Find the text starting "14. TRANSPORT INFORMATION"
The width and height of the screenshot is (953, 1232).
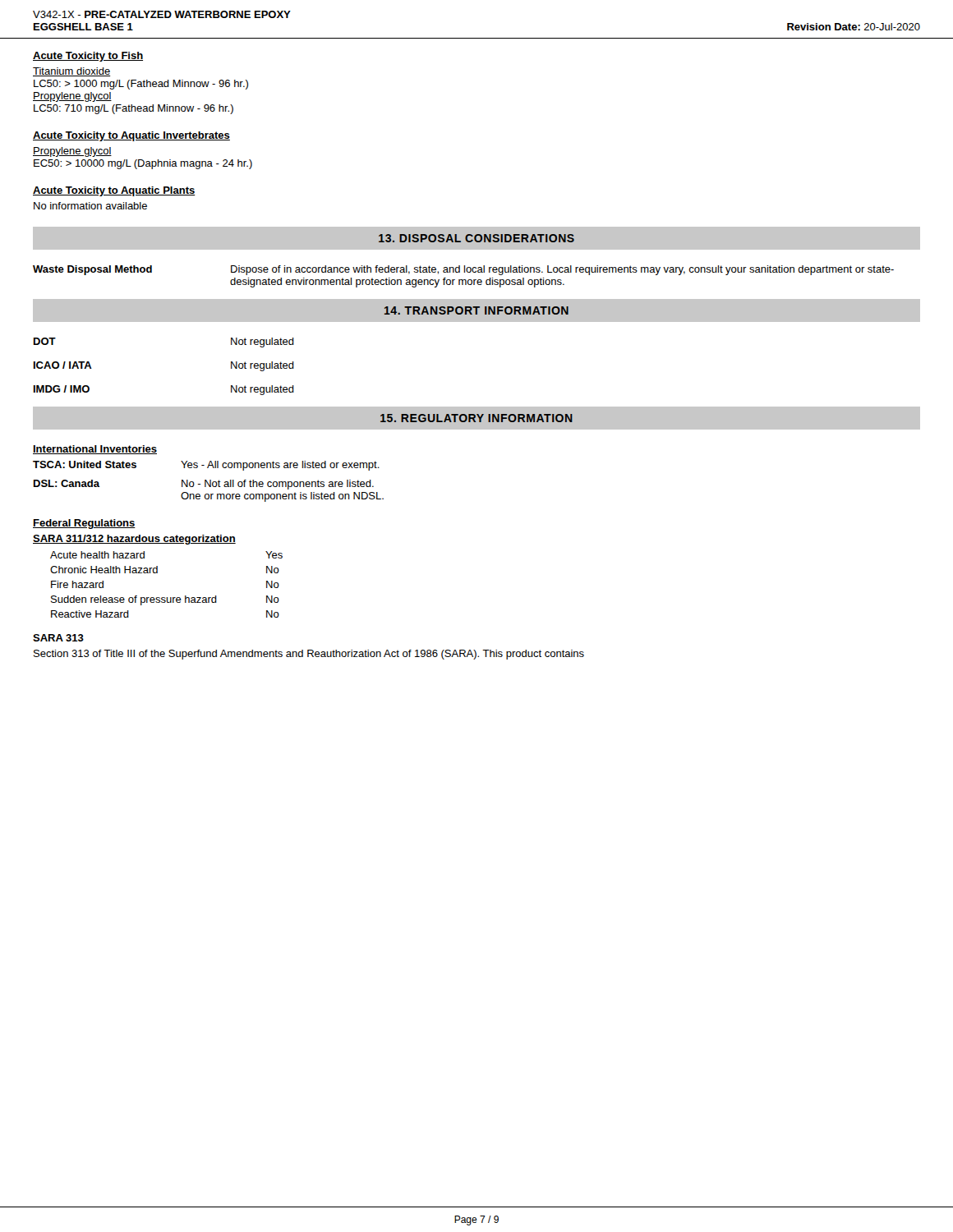(x=476, y=310)
